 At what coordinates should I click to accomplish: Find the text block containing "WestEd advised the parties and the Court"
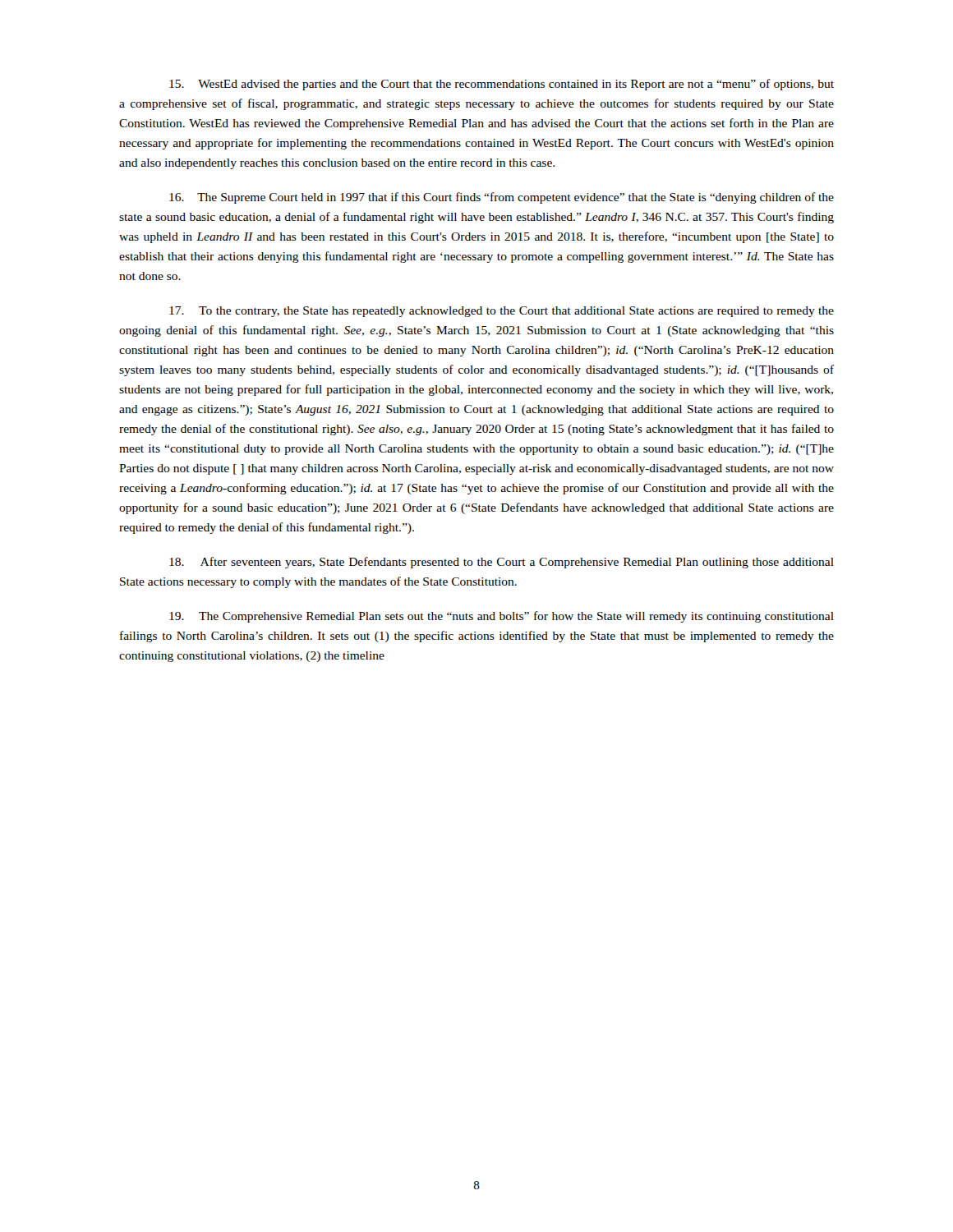[476, 123]
